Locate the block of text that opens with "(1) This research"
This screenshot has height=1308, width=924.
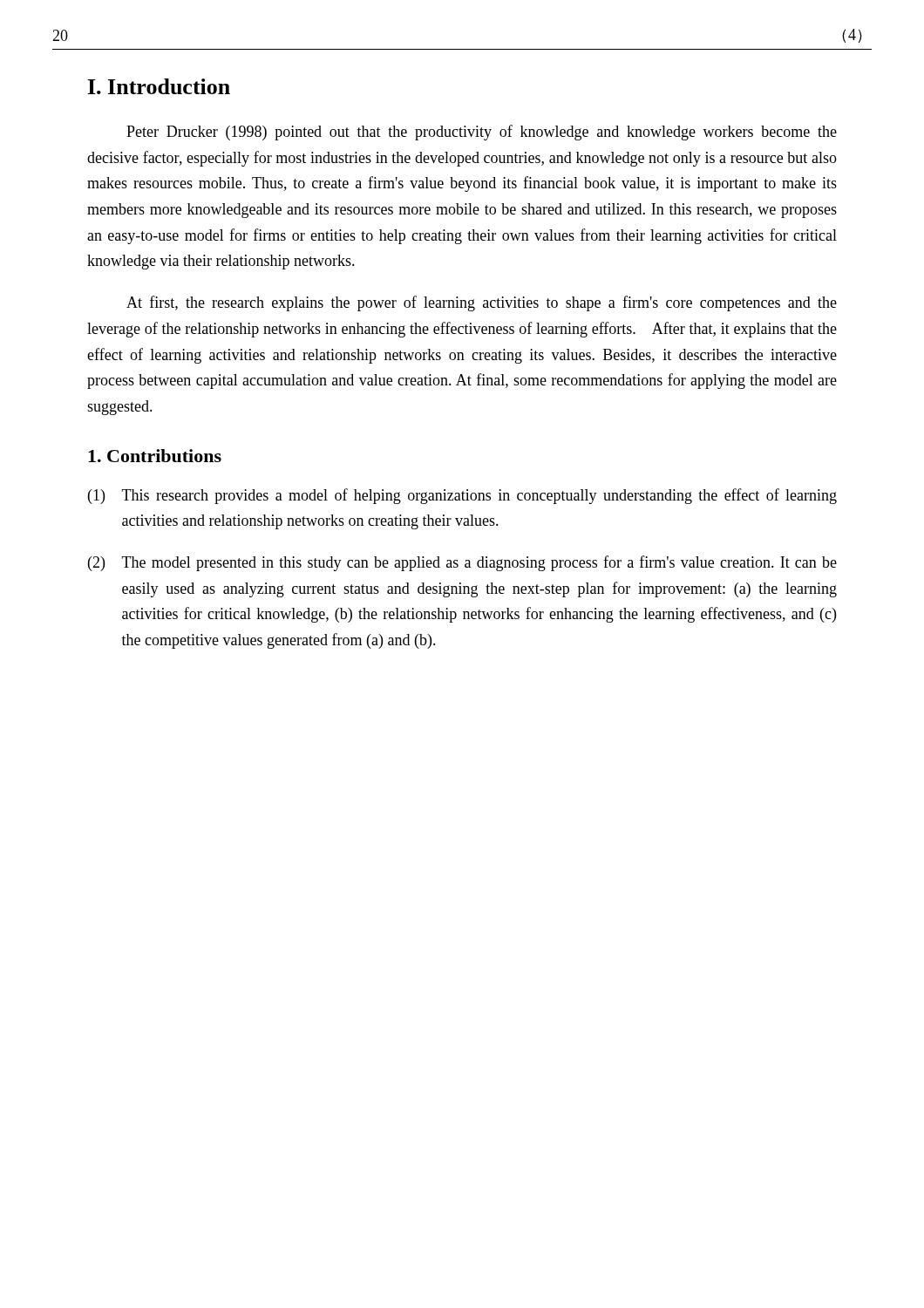point(462,509)
